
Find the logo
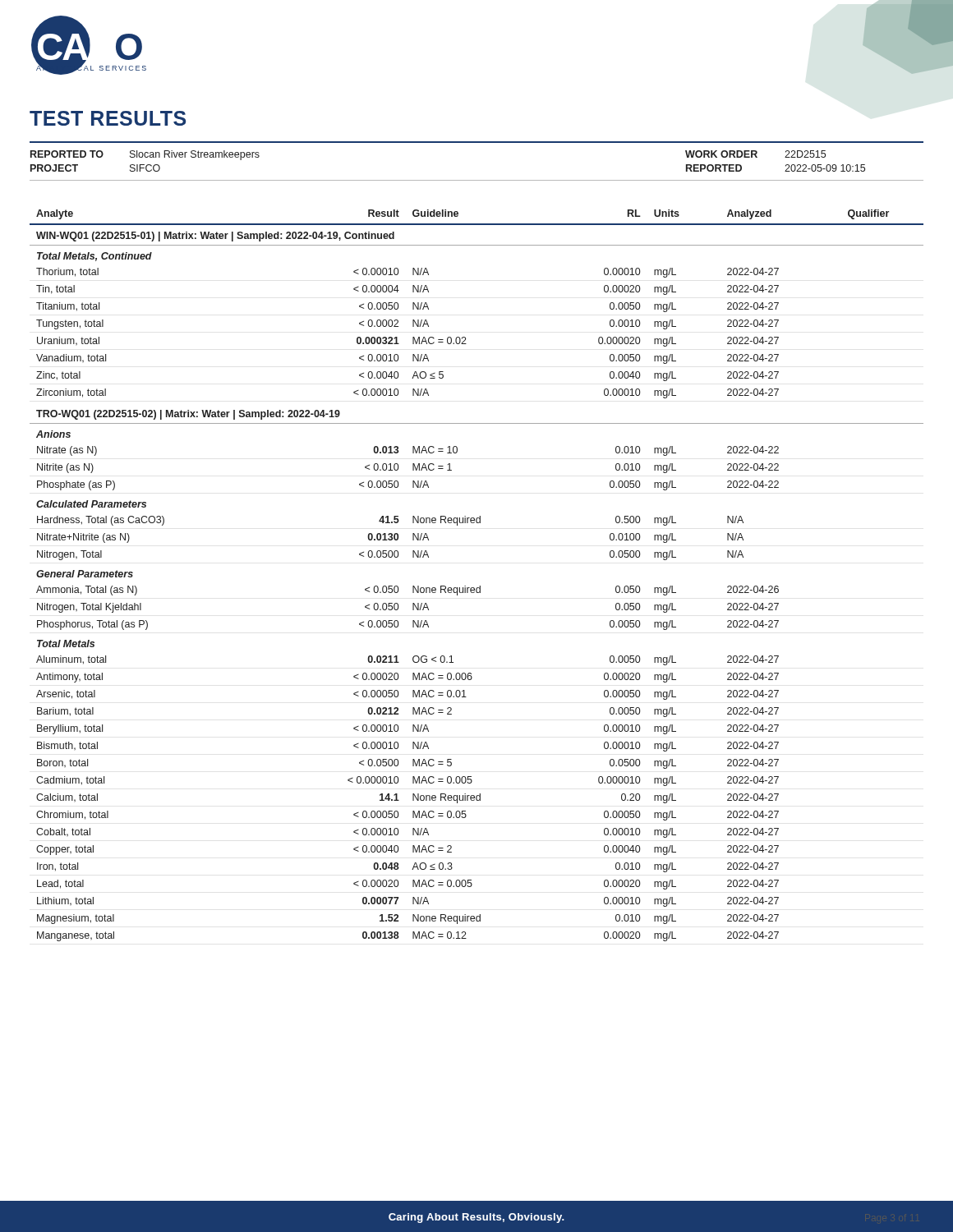coord(116,46)
